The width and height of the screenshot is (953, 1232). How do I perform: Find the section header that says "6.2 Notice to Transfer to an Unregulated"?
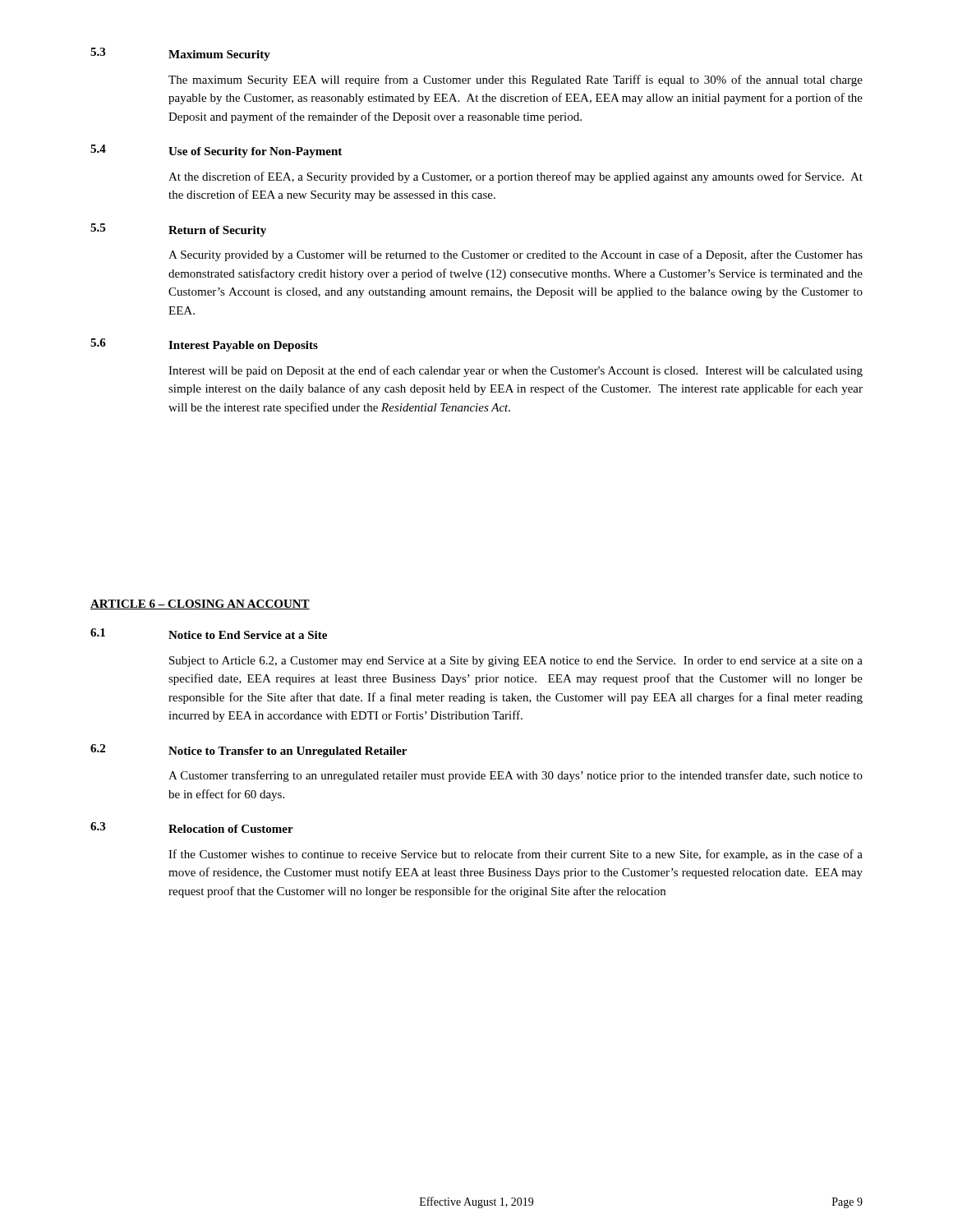(249, 751)
